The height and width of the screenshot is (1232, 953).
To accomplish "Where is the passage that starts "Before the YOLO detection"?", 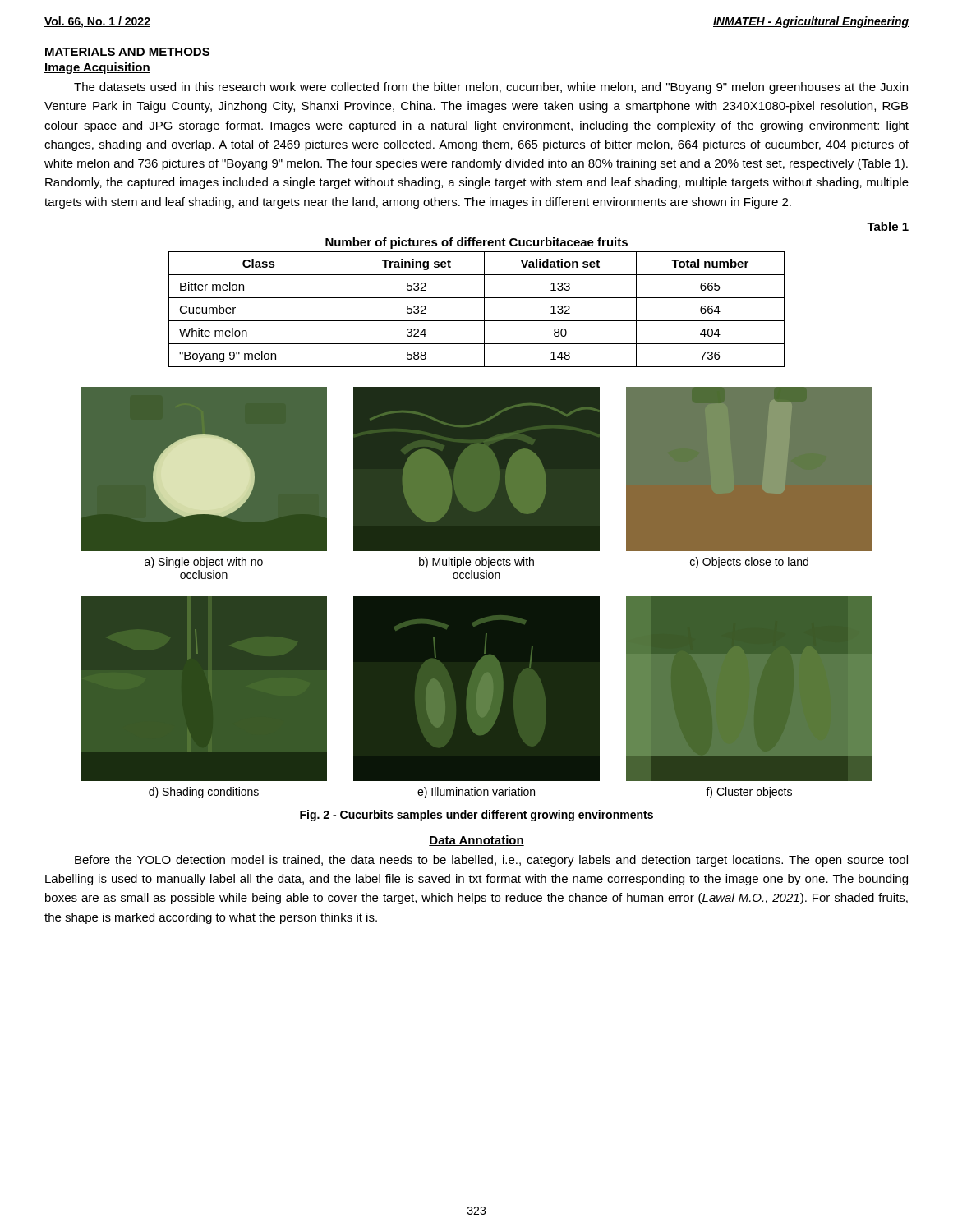I will pyautogui.click(x=476, y=888).
